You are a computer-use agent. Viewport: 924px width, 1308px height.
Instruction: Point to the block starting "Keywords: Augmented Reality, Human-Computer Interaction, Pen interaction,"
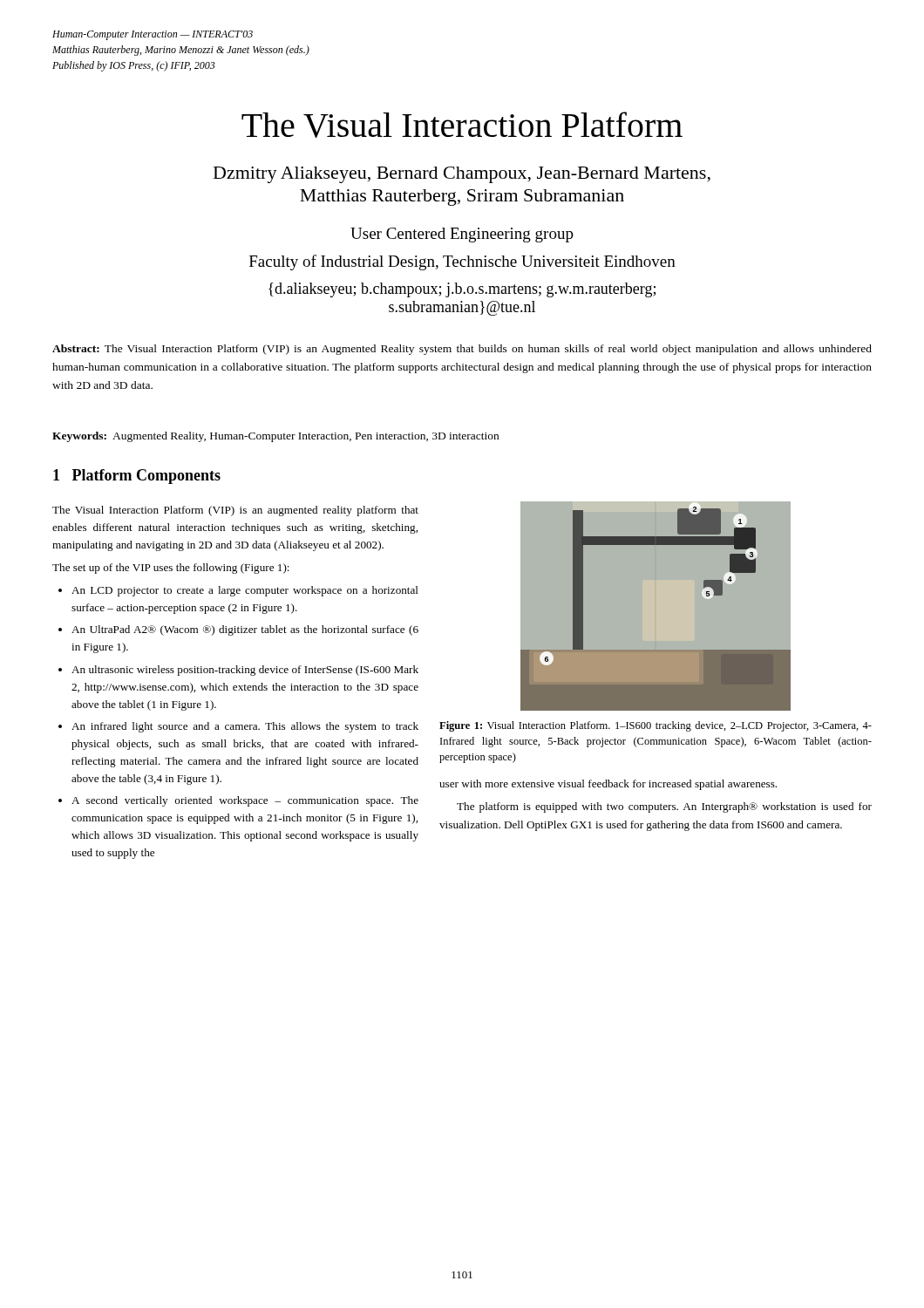[276, 436]
